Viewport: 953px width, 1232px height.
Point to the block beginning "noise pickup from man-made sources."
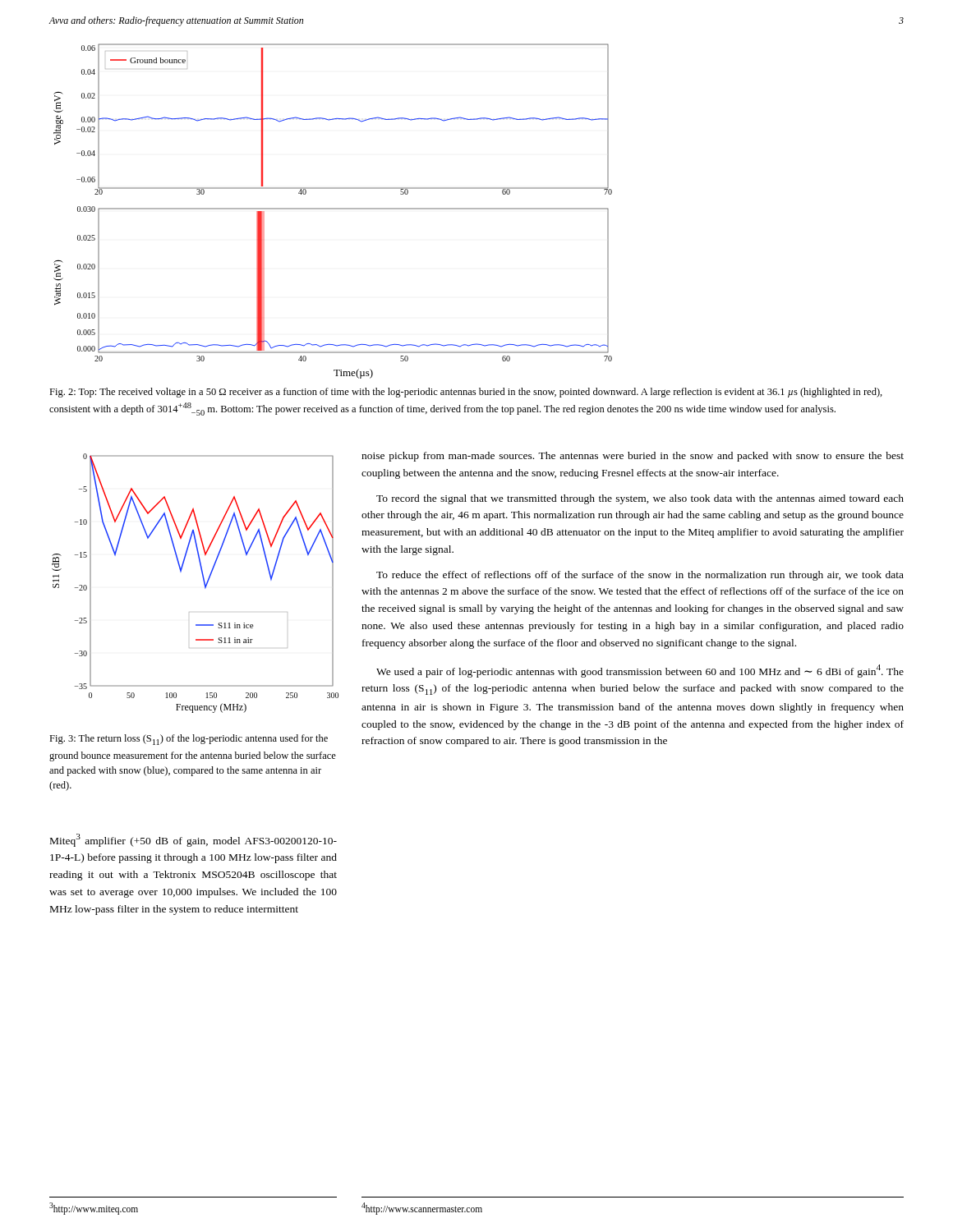(633, 599)
